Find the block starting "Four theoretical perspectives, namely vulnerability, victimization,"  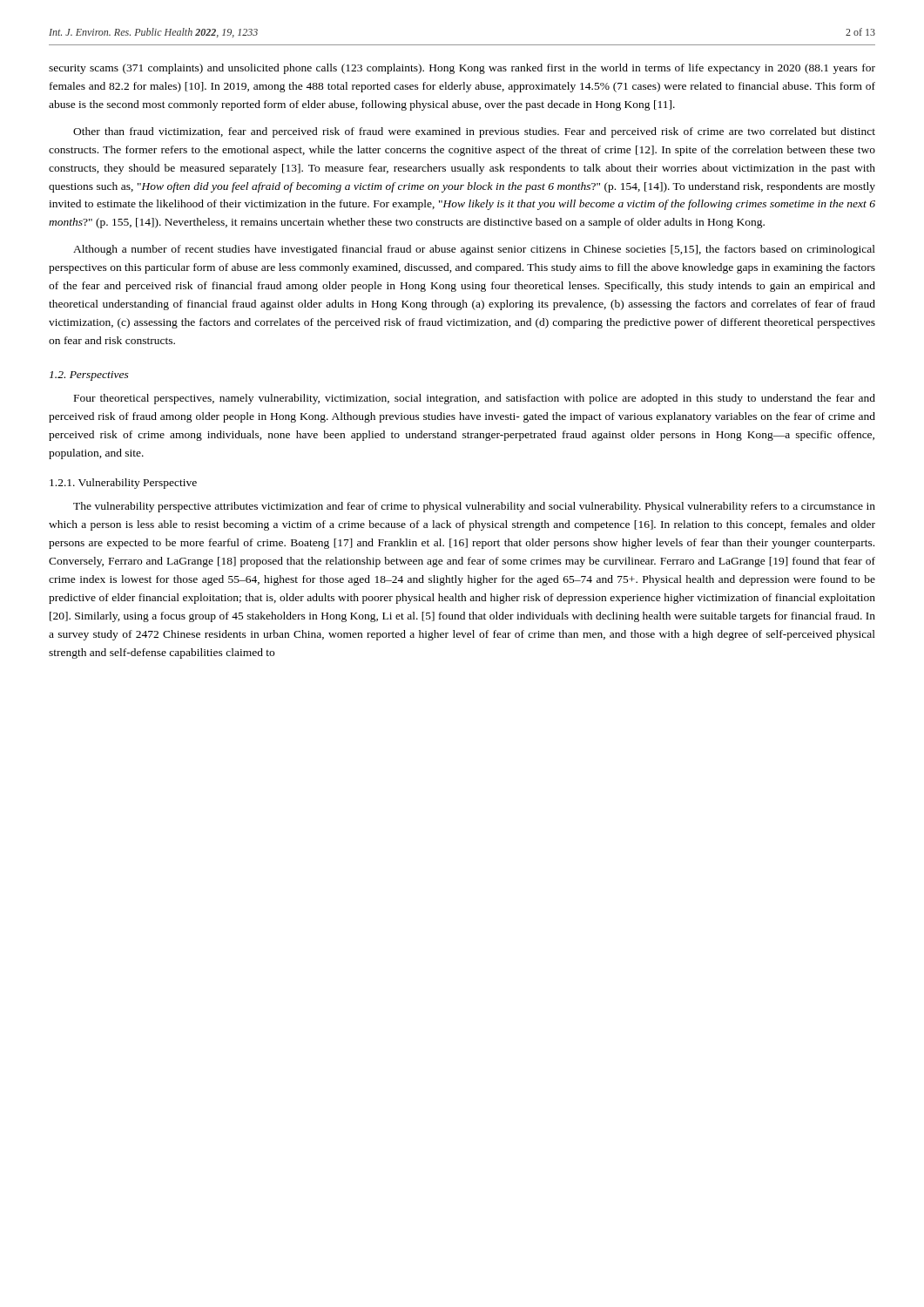(462, 426)
